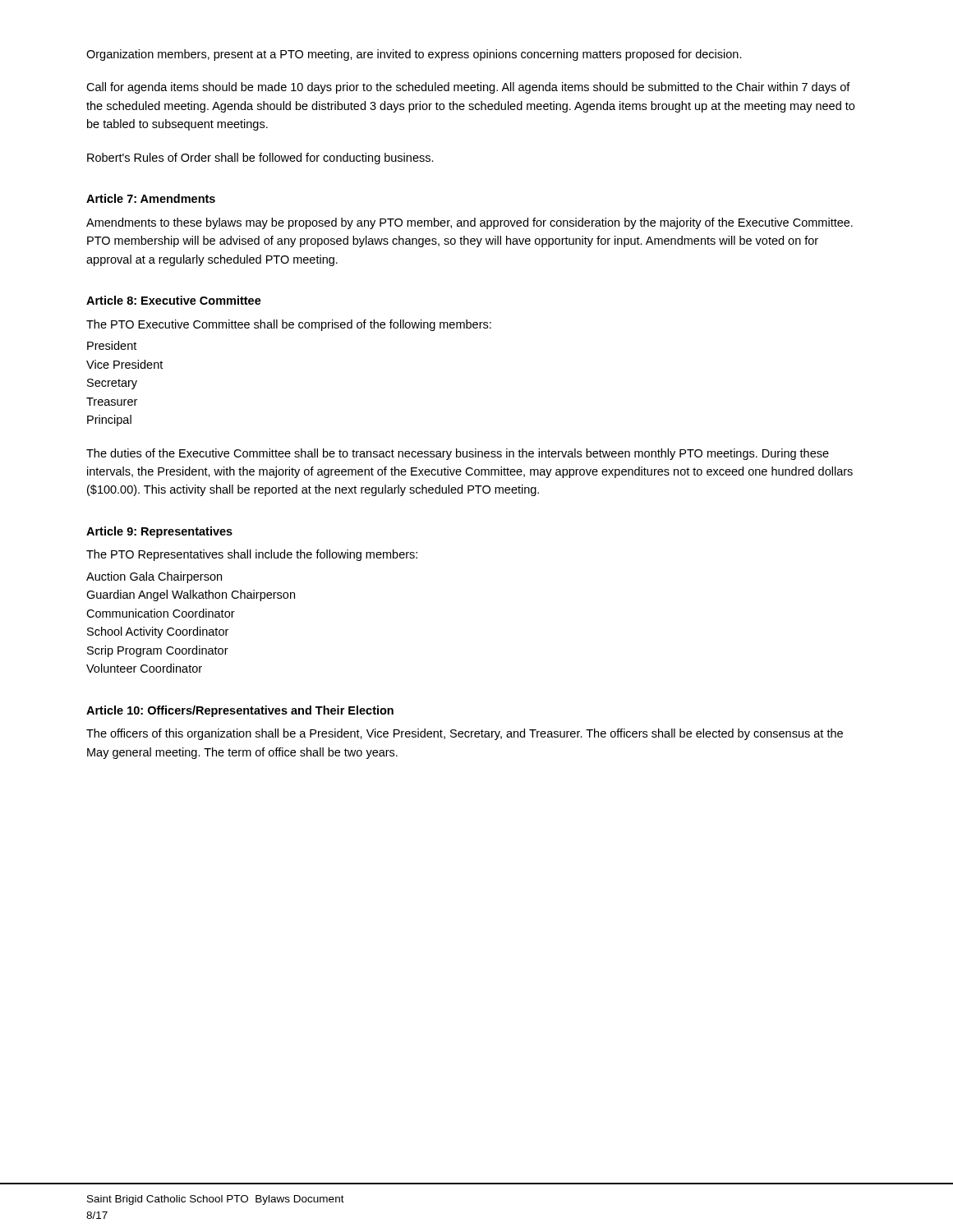
Task: Click on the passage starting "Auction Gala Chairperson"
Action: tap(154, 576)
